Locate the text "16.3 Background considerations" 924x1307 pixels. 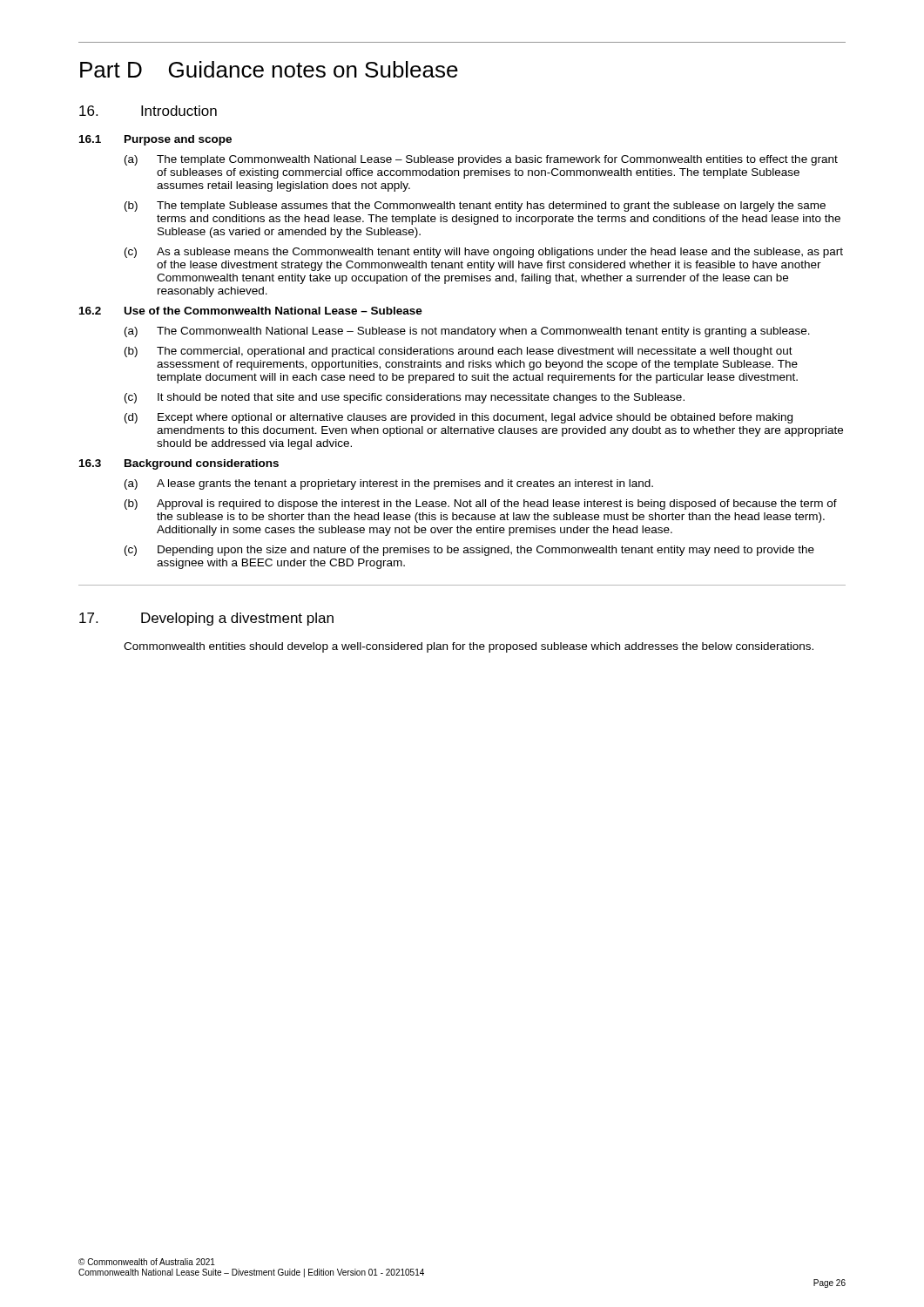pyautogui.click(x=179, y=464)
